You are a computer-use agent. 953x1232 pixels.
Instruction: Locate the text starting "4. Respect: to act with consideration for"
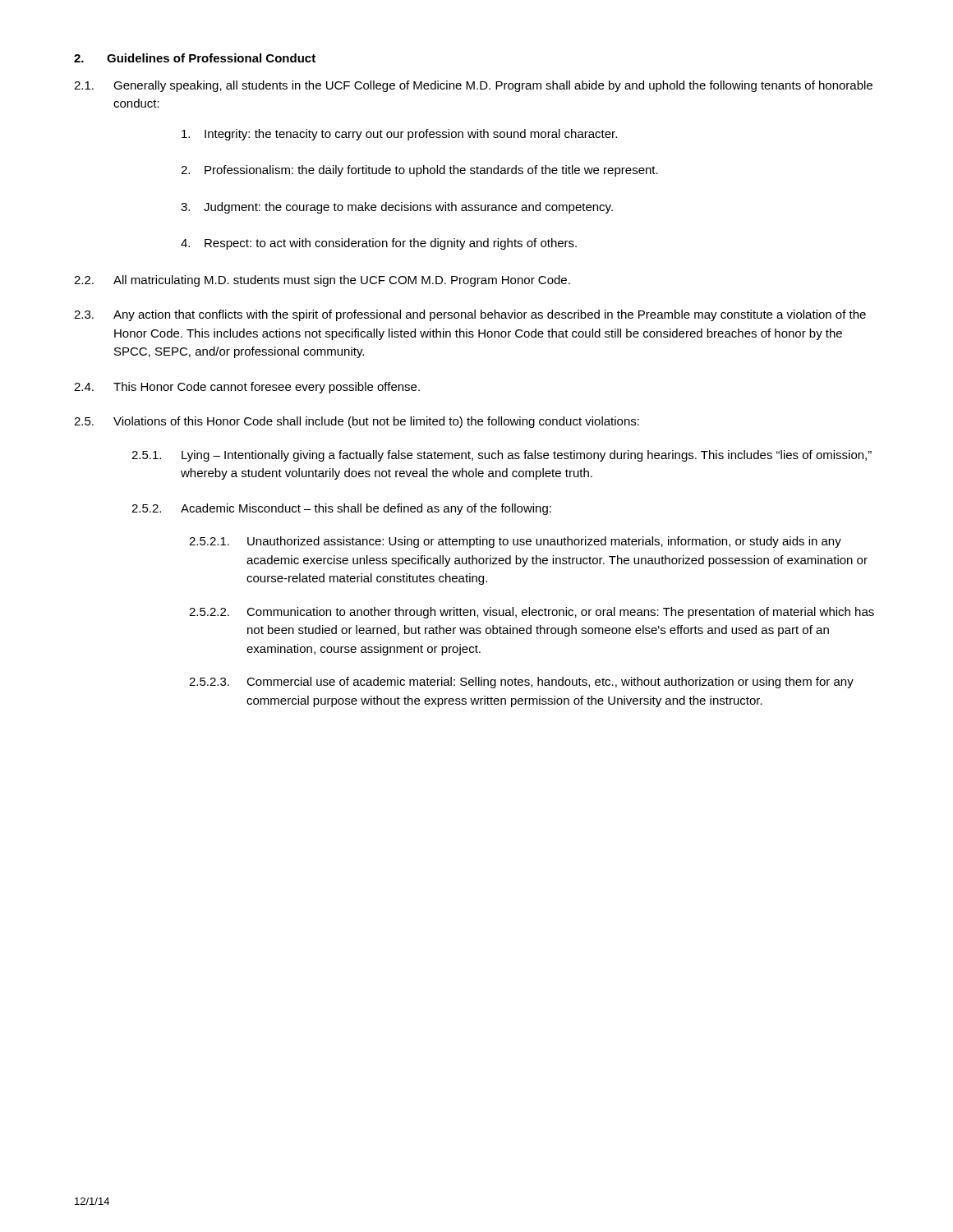tap(379, 243)
